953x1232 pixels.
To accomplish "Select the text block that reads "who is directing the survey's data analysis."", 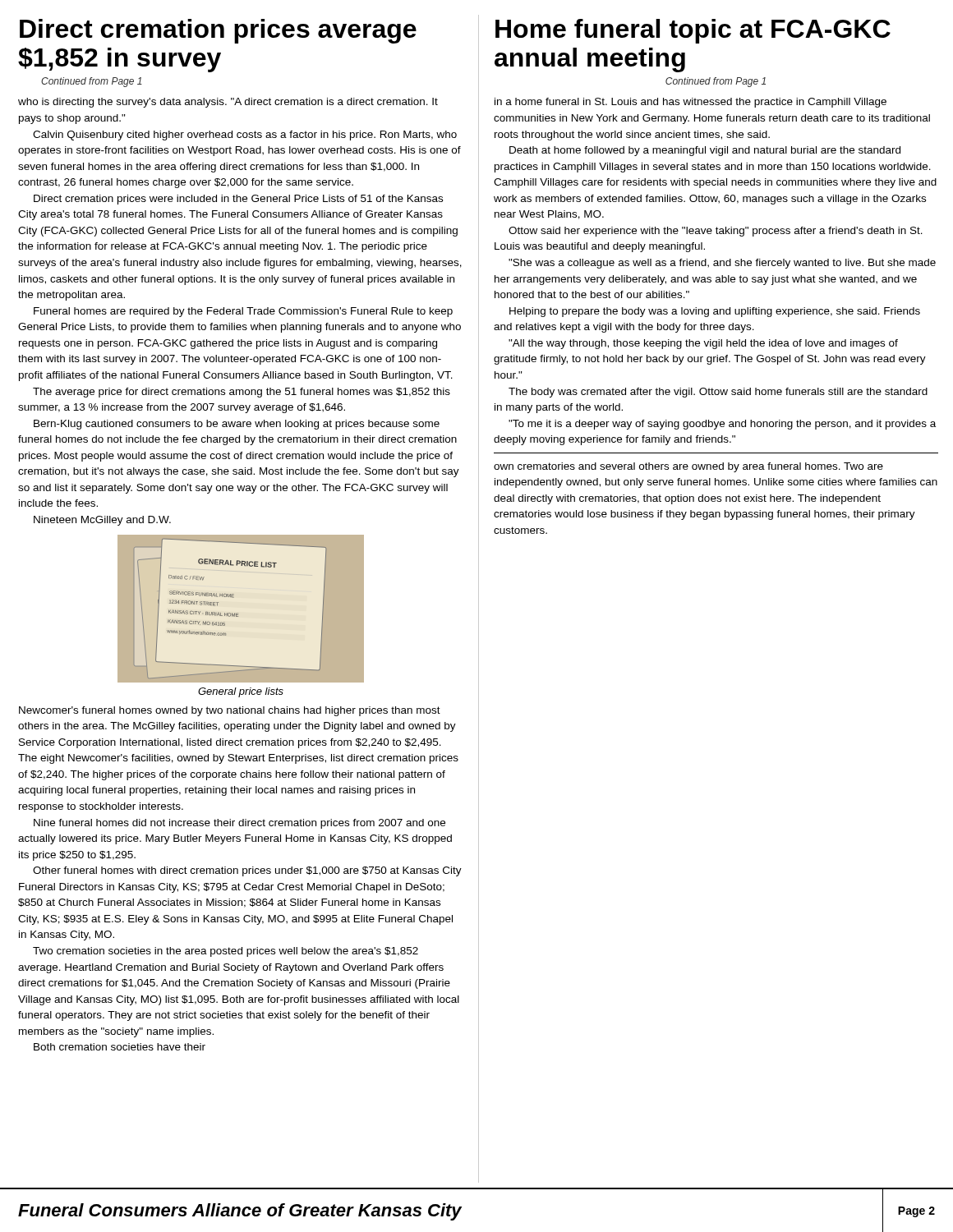I will [x=241, y=311].
